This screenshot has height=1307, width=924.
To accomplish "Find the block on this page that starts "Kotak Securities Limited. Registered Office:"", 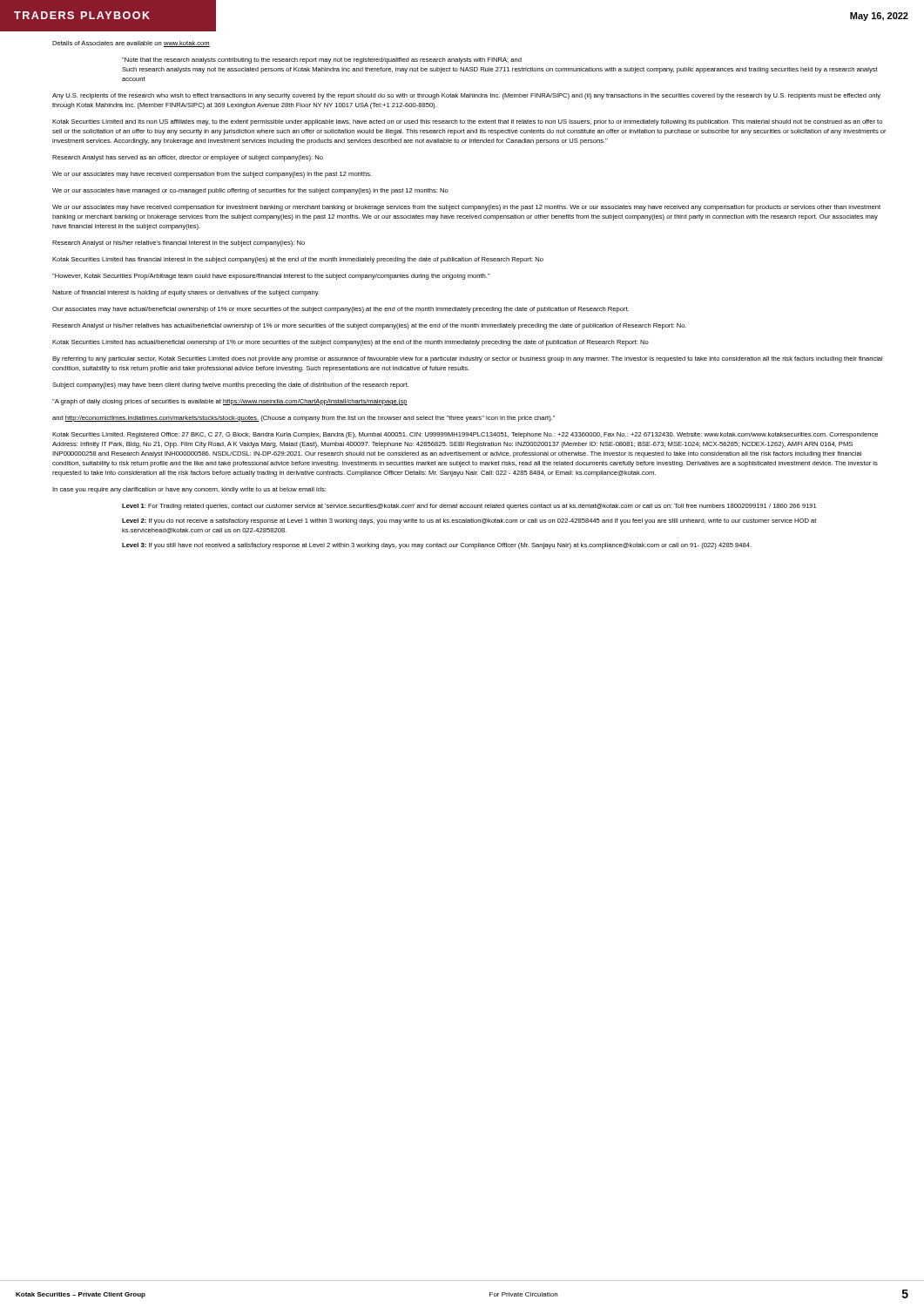I will [465, 454].
